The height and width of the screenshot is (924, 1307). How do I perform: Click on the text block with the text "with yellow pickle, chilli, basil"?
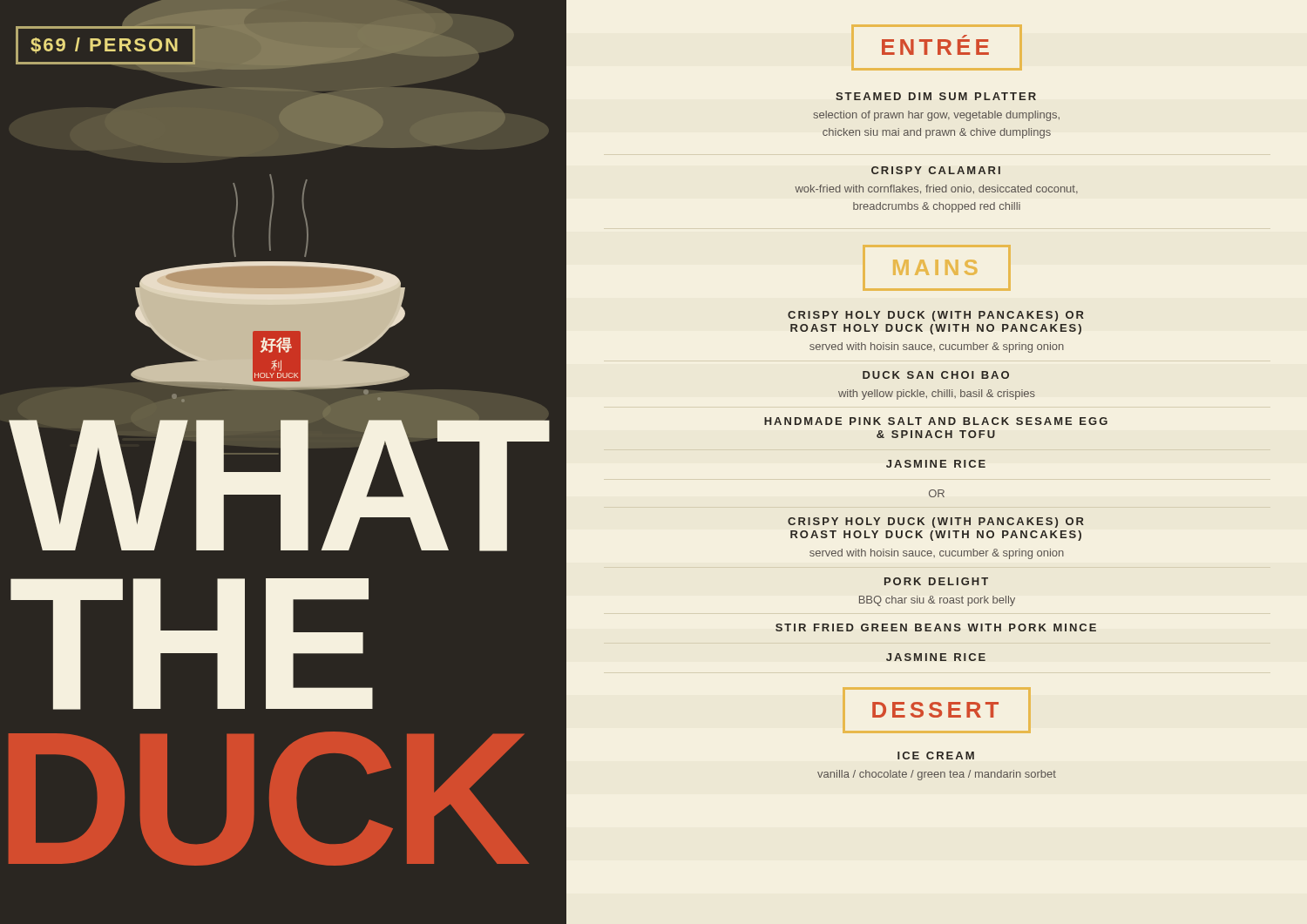tap(937, 393)
